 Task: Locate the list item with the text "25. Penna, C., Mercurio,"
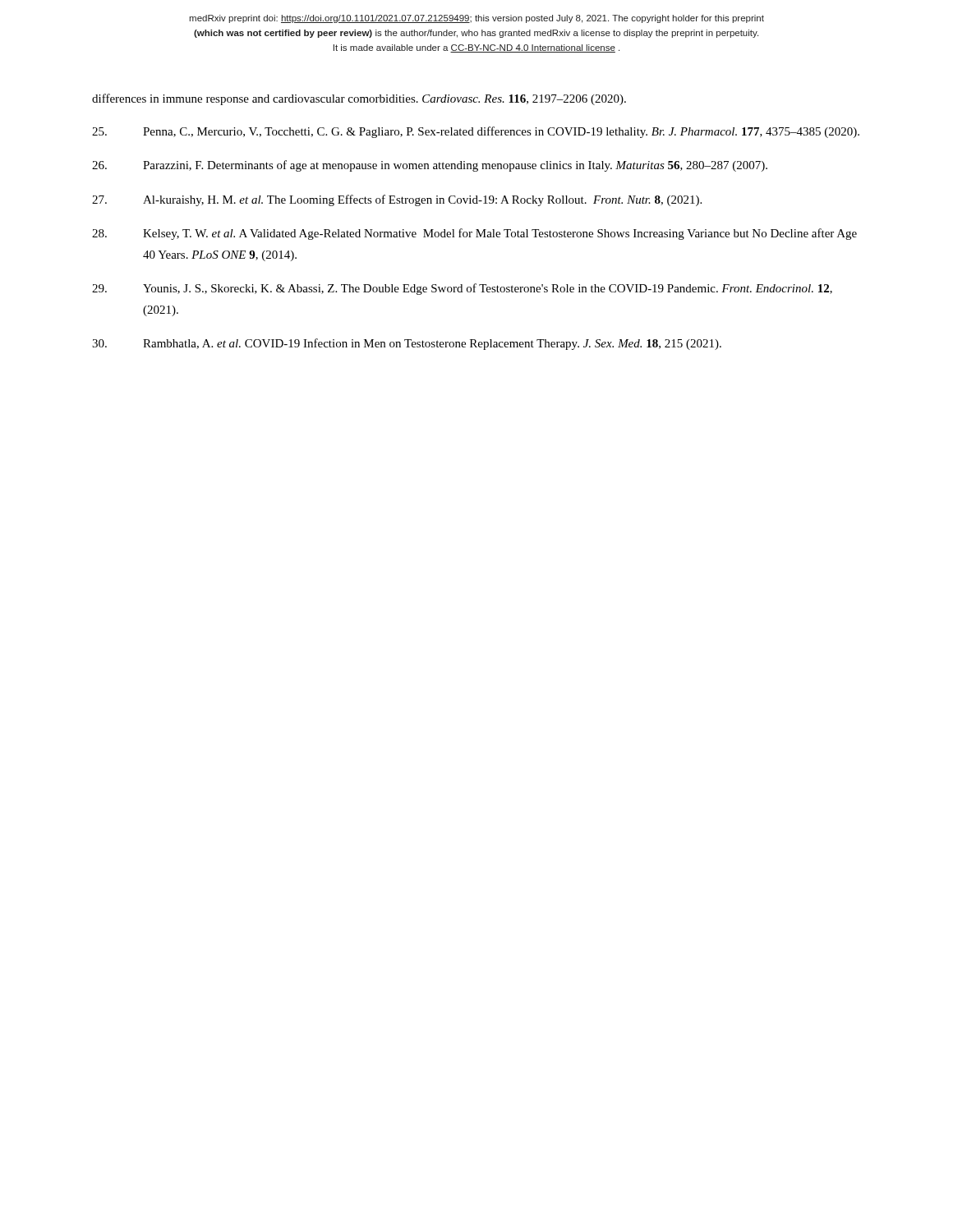[x=476, y=132]
